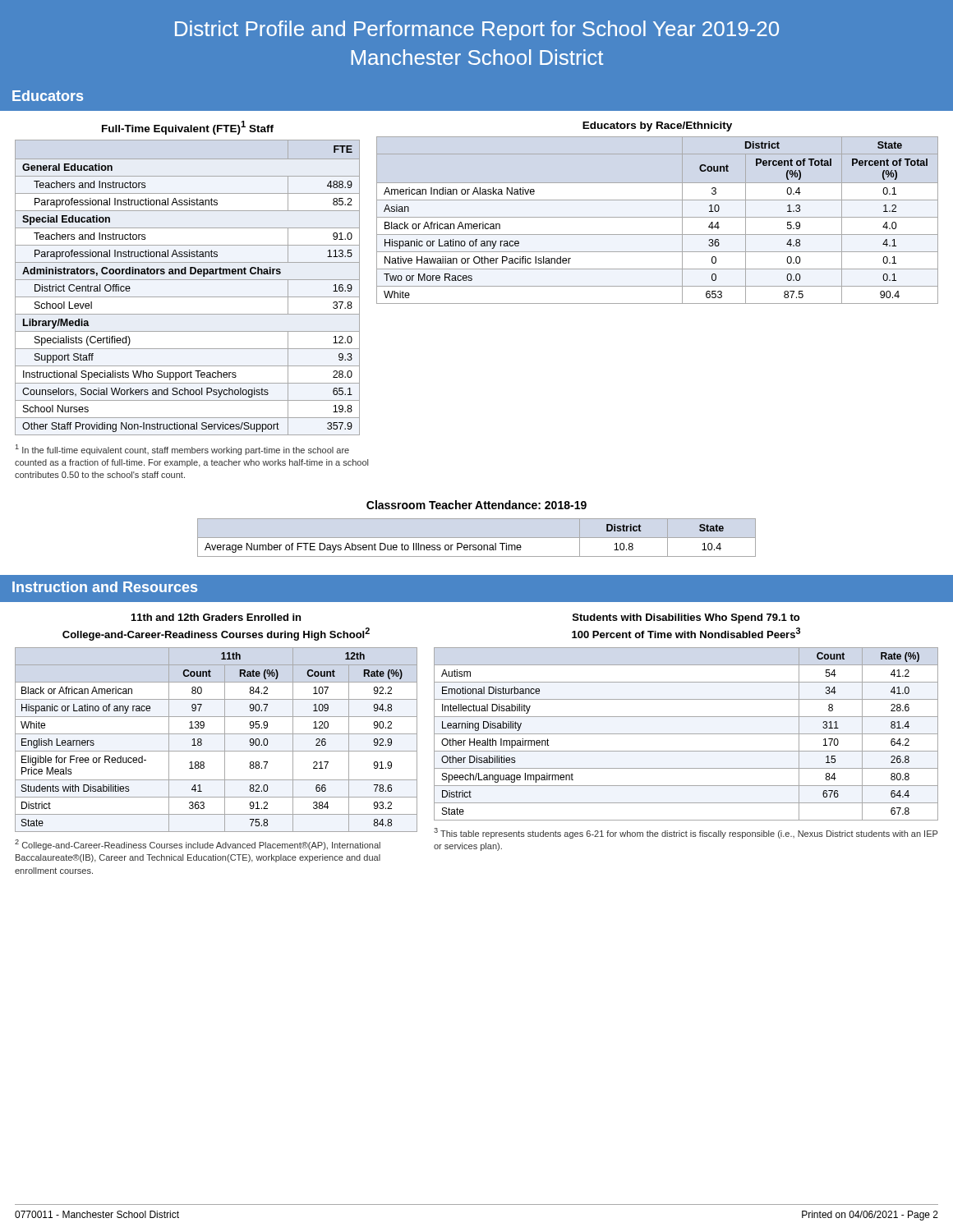Locate the footnote containing "2 College-and-Career-Readiness Courses include Advanced Placement®(AP), International"
953x1232 pixels.
pos(198,857)
